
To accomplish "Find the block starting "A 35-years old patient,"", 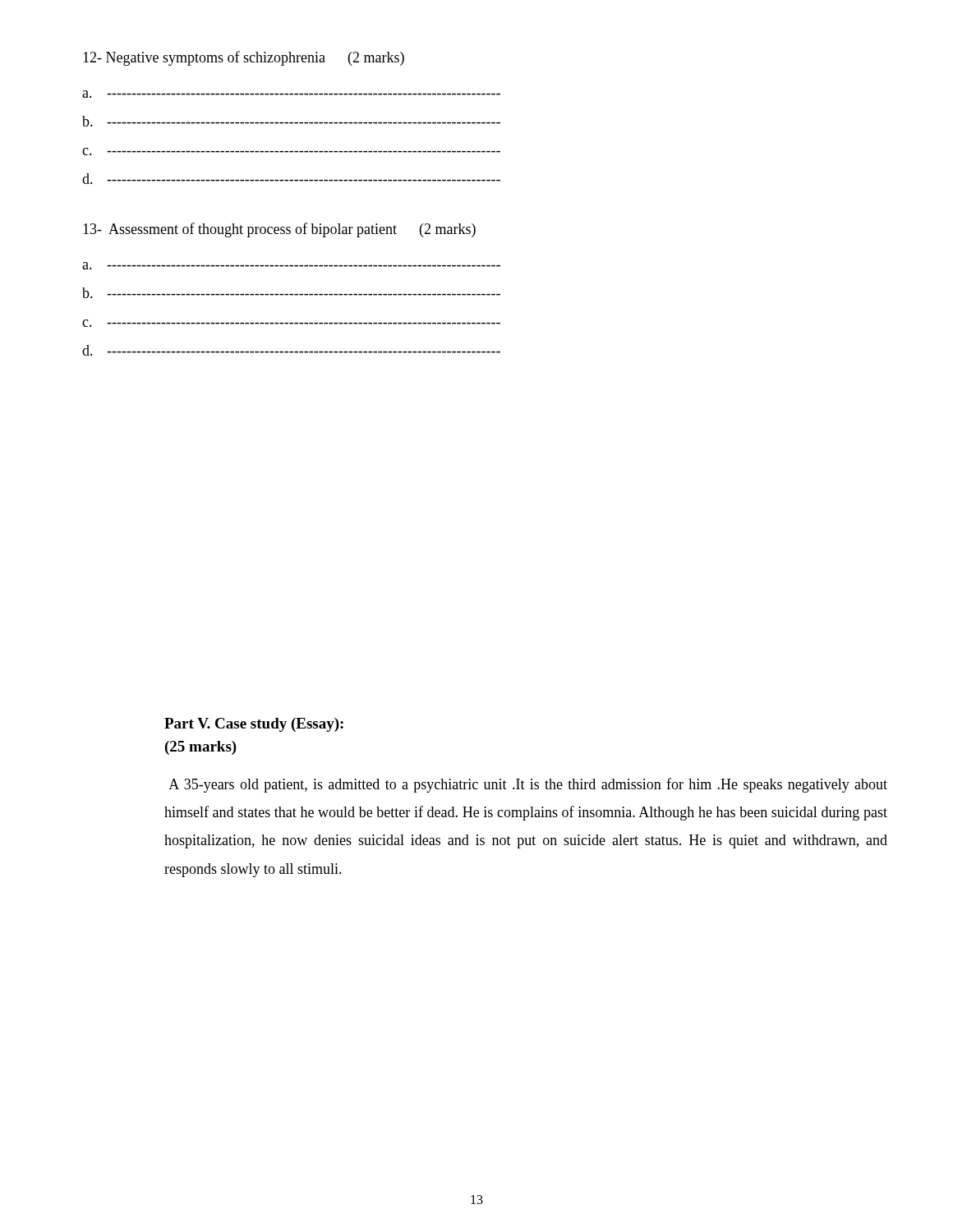I will click(526, 826).
